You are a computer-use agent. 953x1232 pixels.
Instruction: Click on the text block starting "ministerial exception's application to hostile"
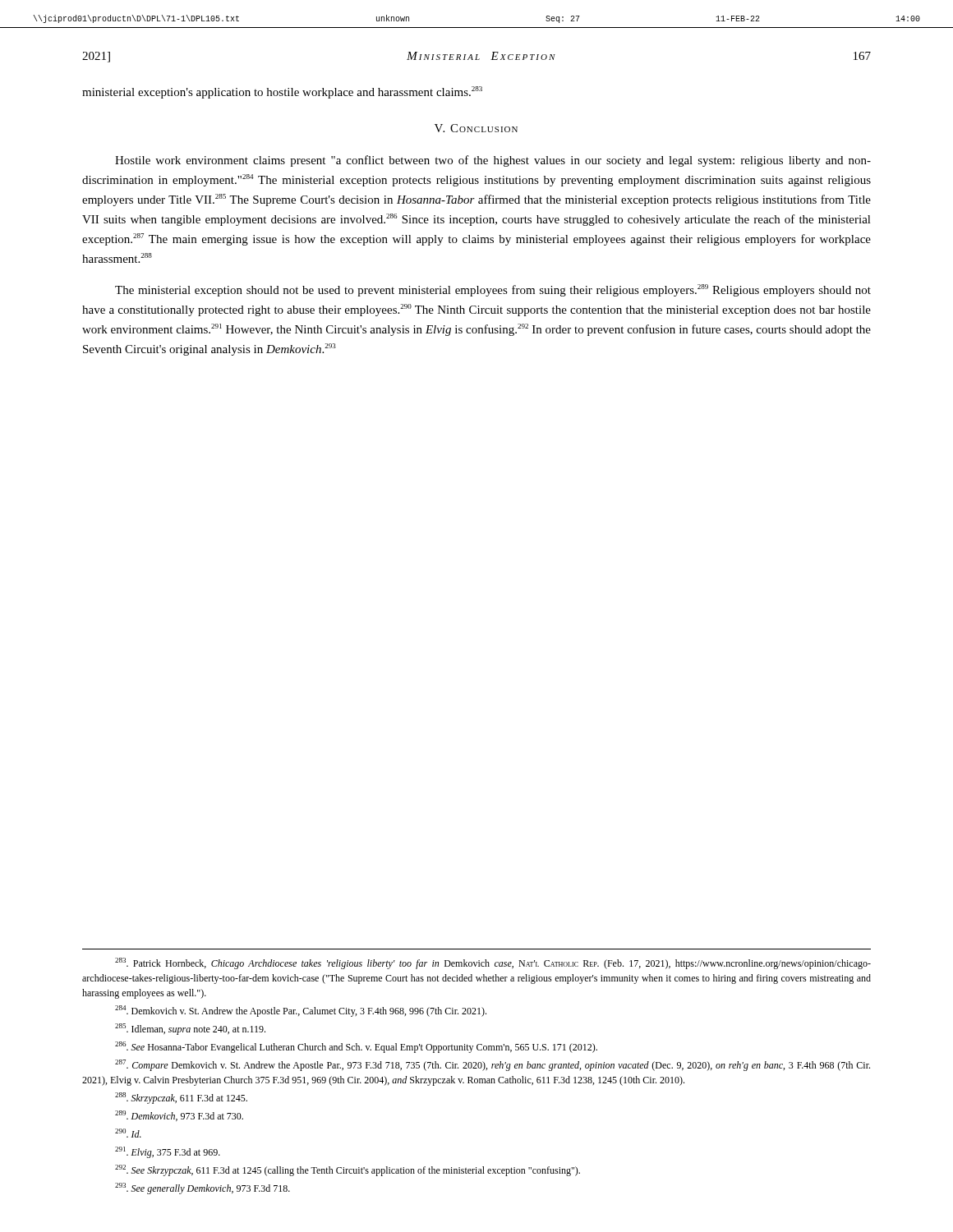pos(282,92)
